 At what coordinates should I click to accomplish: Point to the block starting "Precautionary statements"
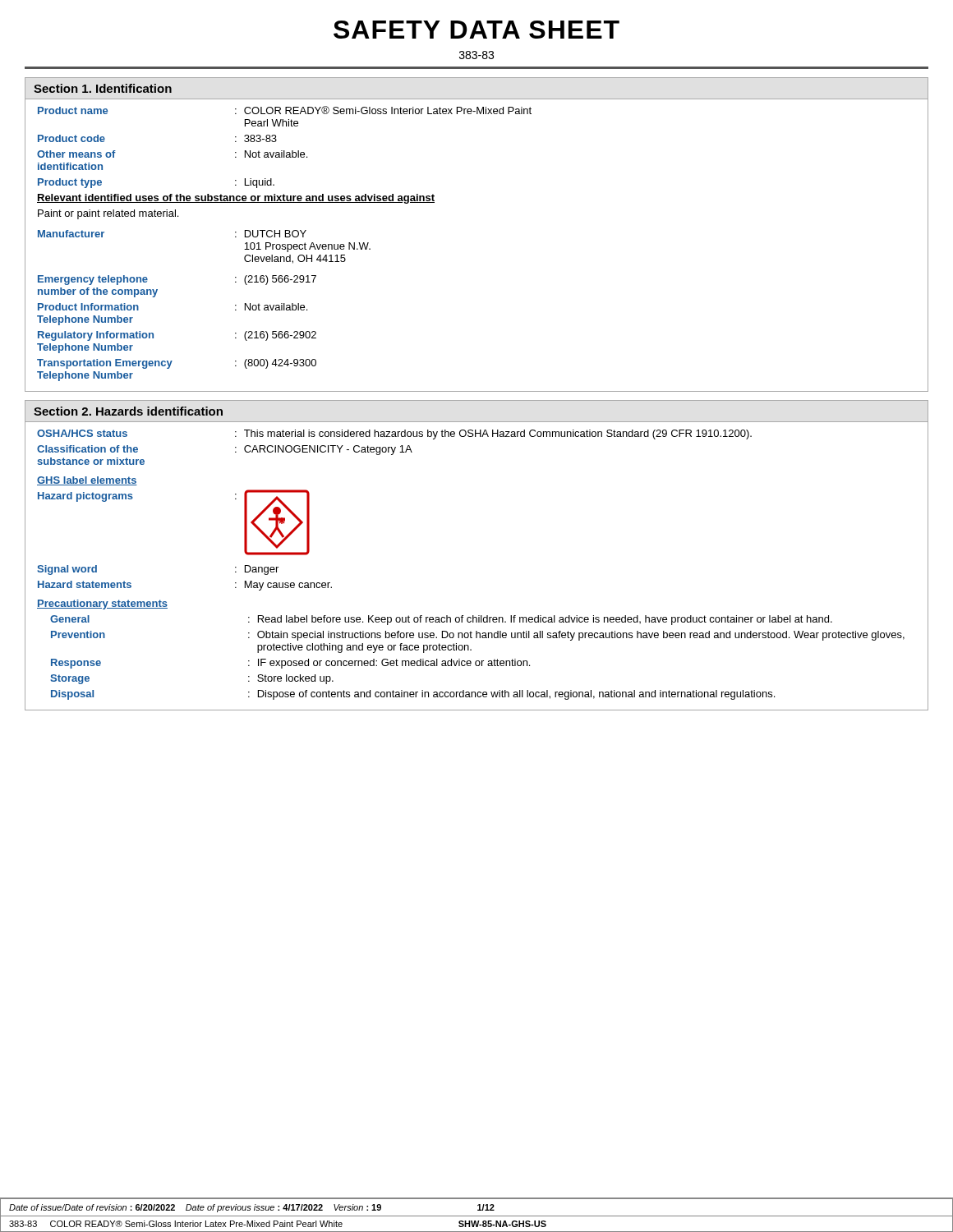[x=102, y=603]
